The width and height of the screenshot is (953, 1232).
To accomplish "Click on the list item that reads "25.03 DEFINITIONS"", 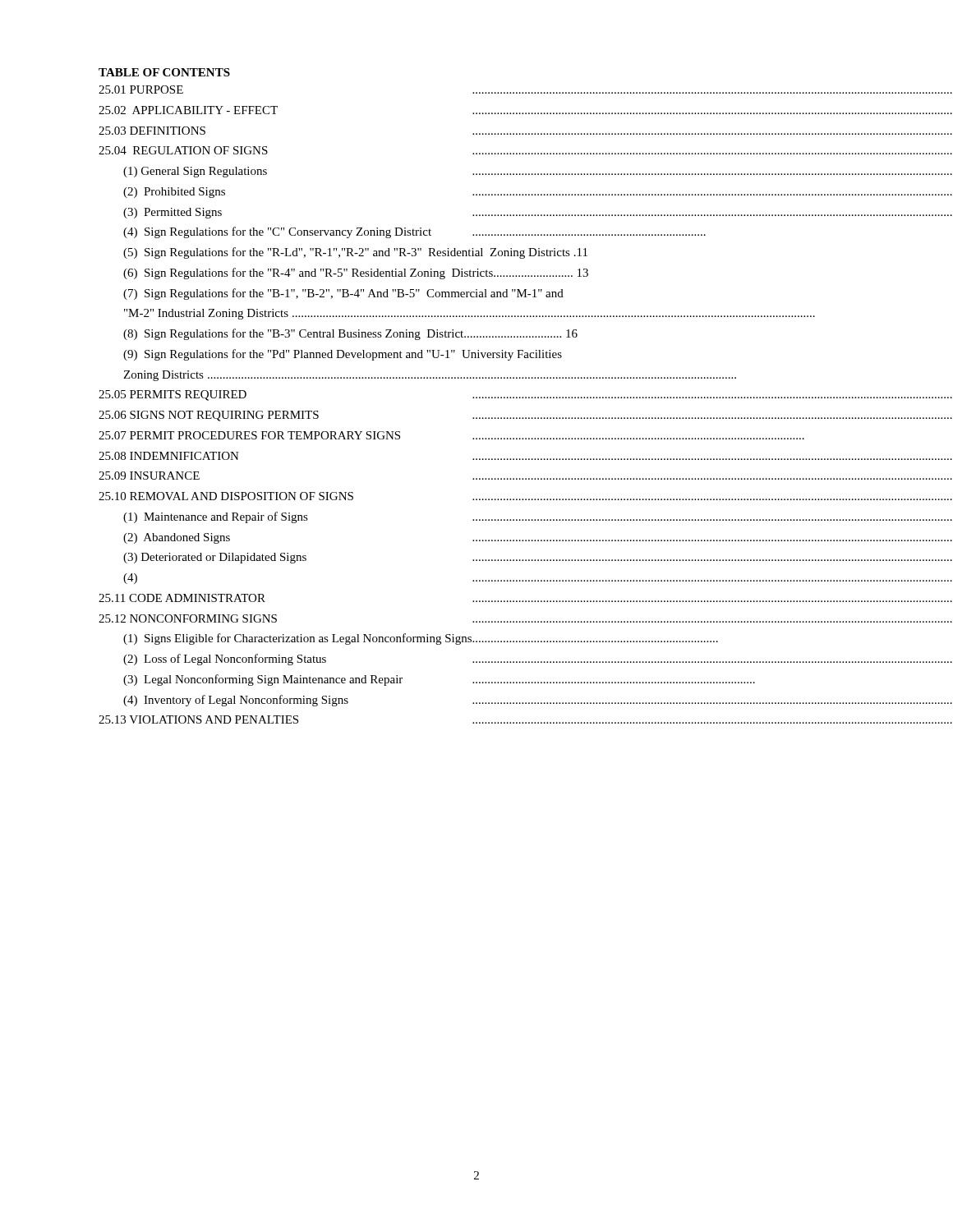I will 526,131.
